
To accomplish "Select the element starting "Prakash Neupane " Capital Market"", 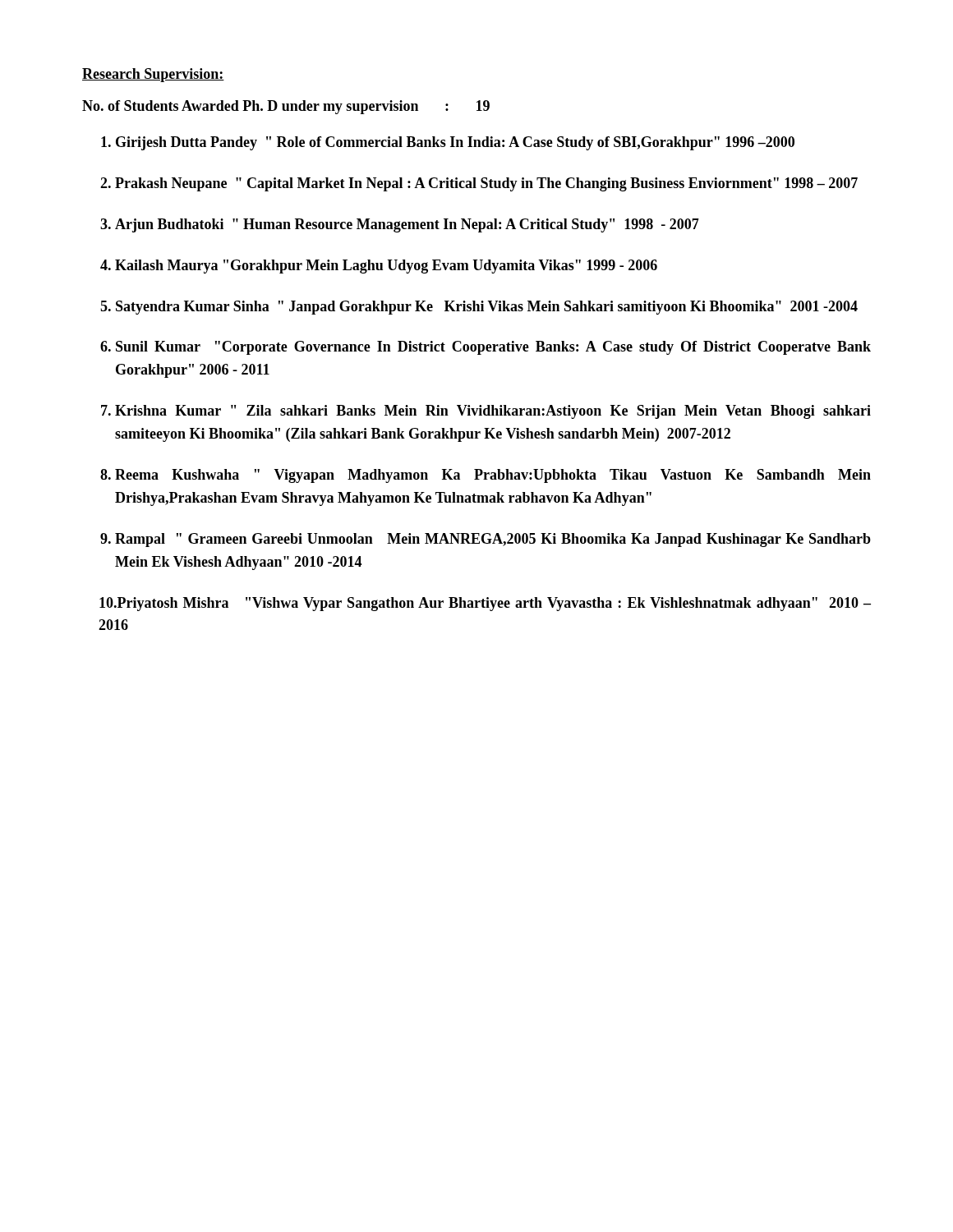I will pos(486,183).
